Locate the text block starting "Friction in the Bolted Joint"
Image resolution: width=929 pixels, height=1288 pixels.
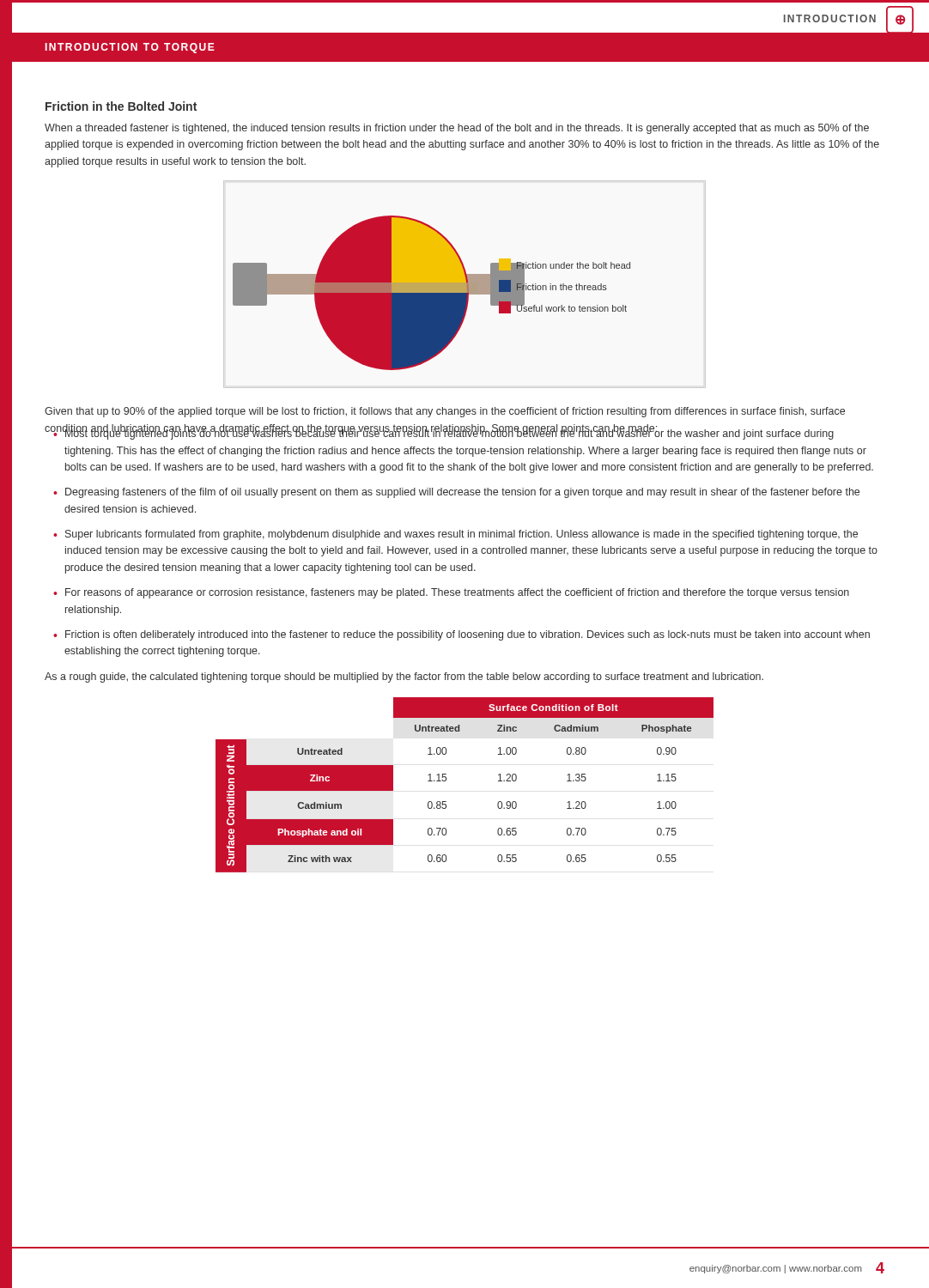coord(121,106)
